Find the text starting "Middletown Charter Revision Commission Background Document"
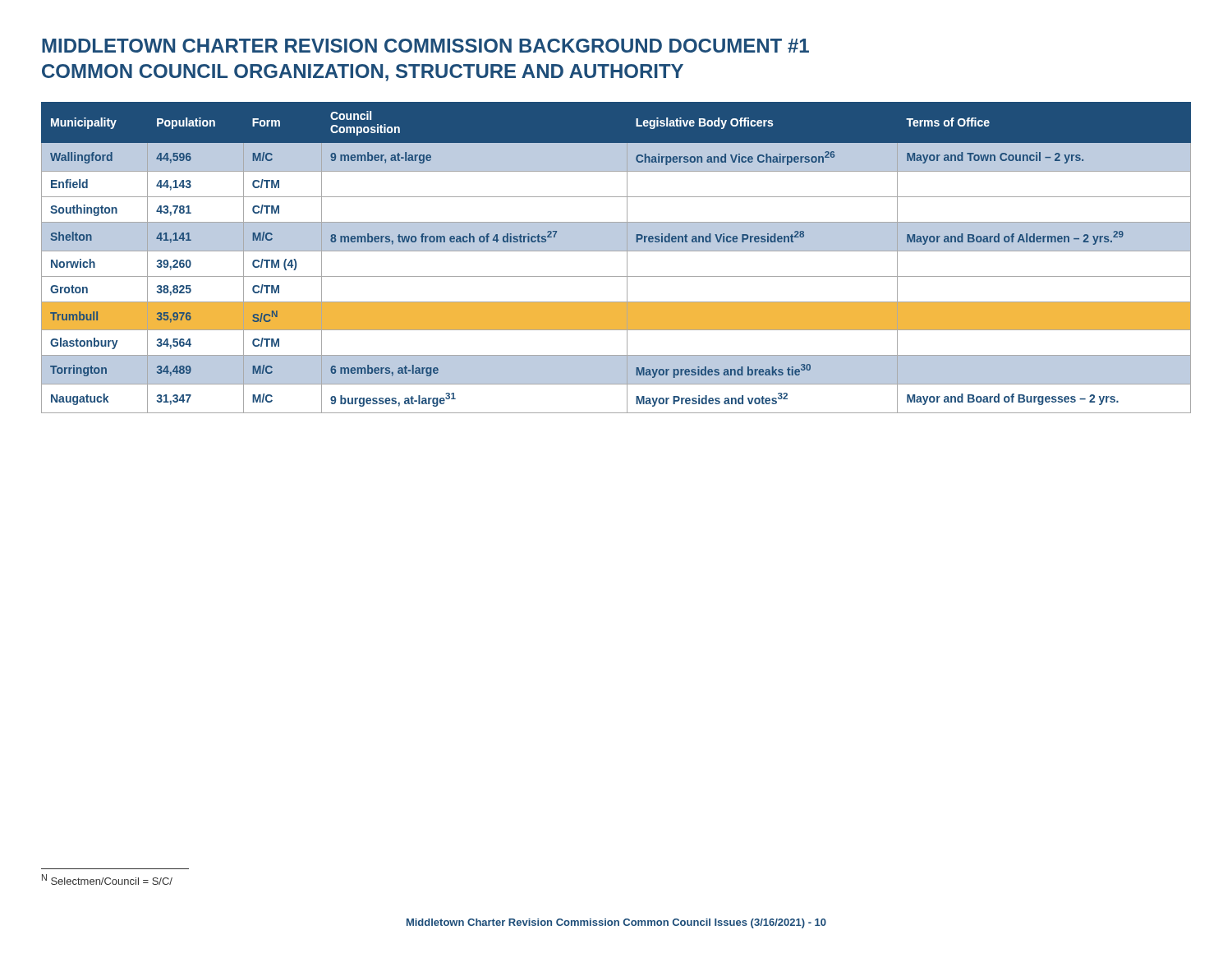This screenshot has height=953, width=1232. pos(616,59)
